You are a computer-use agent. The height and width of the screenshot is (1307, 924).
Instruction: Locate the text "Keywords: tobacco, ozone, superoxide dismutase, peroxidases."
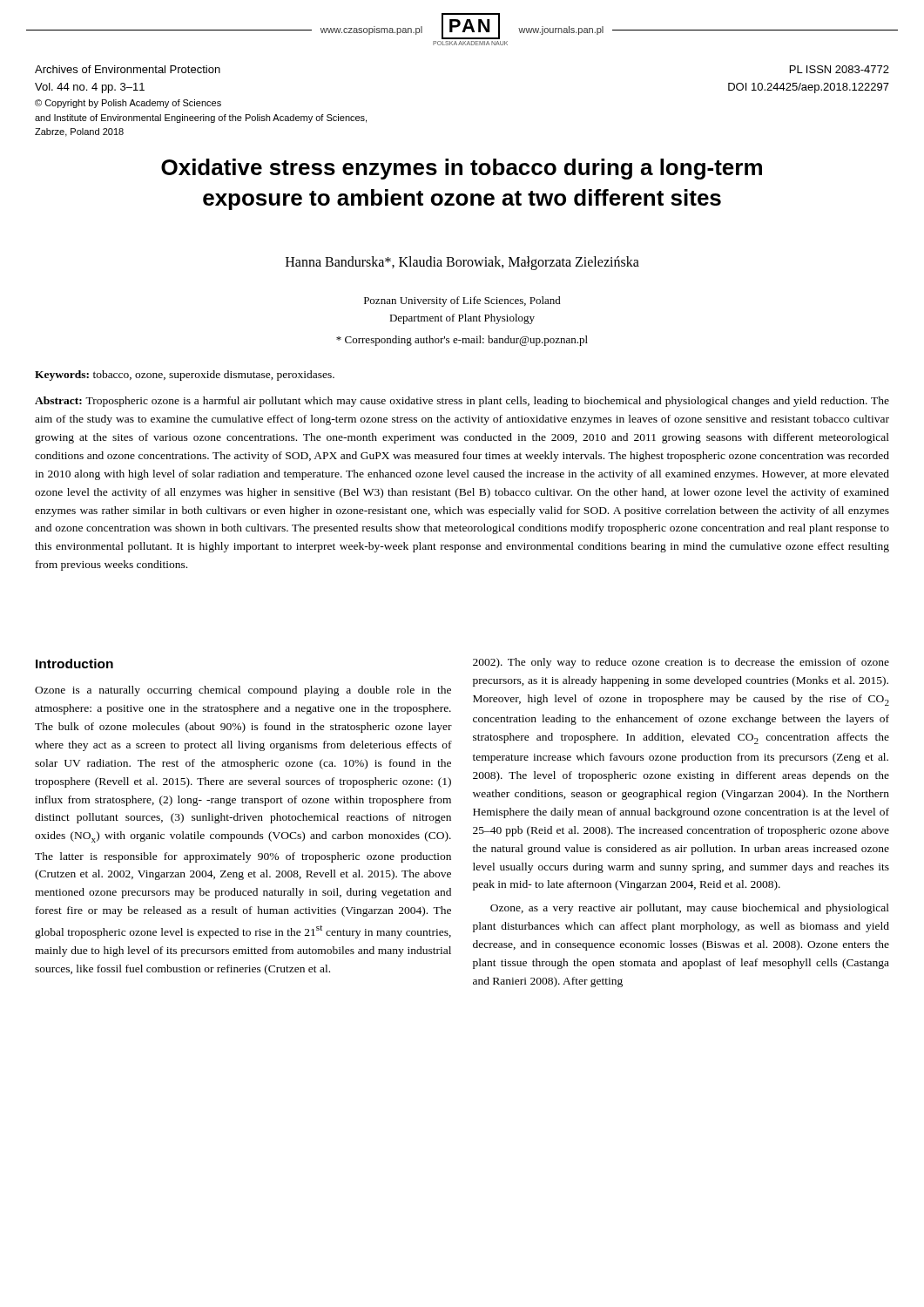(x=185, y=374)
